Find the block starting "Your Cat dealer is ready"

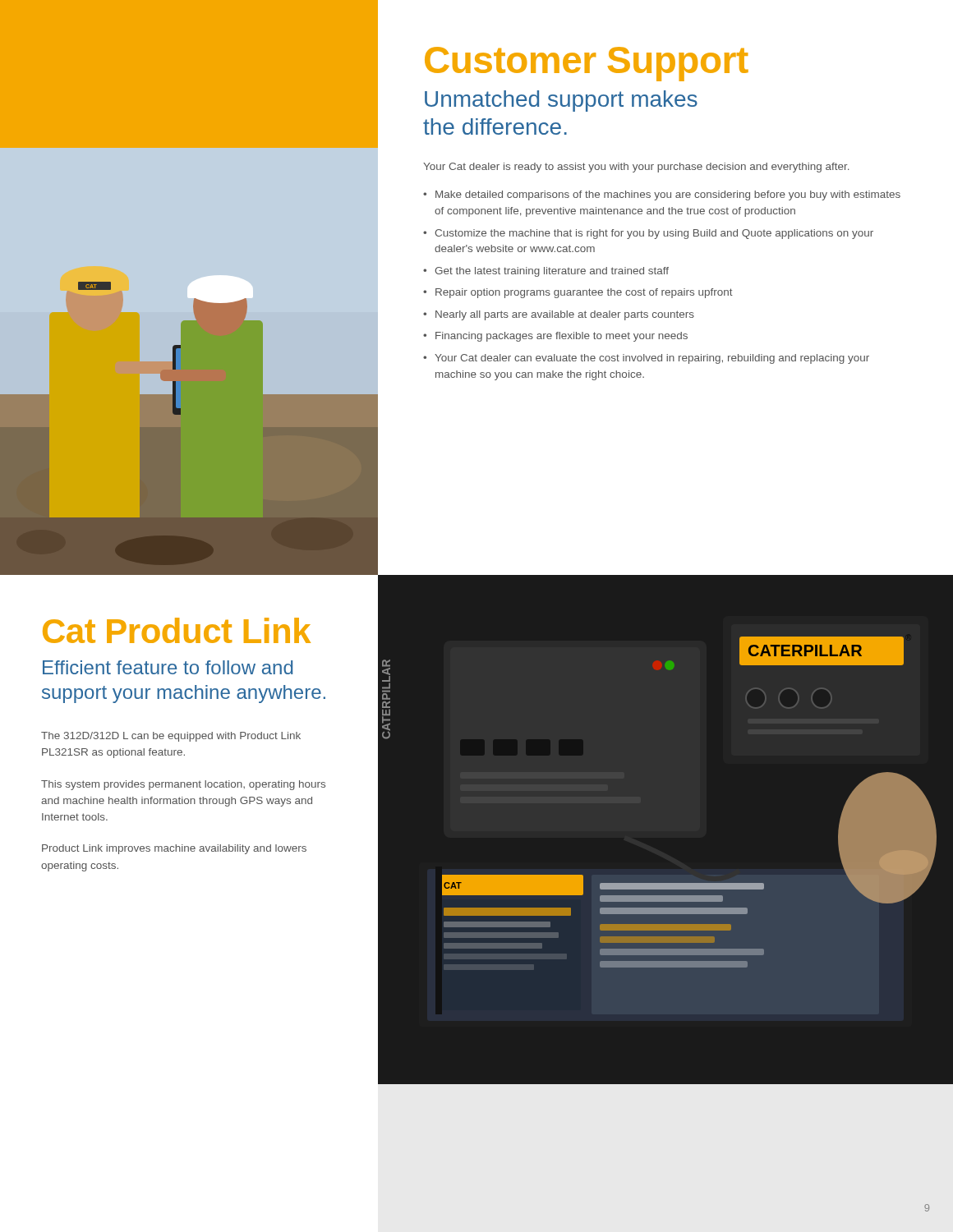pyautogui.click(x=665, y=167)
